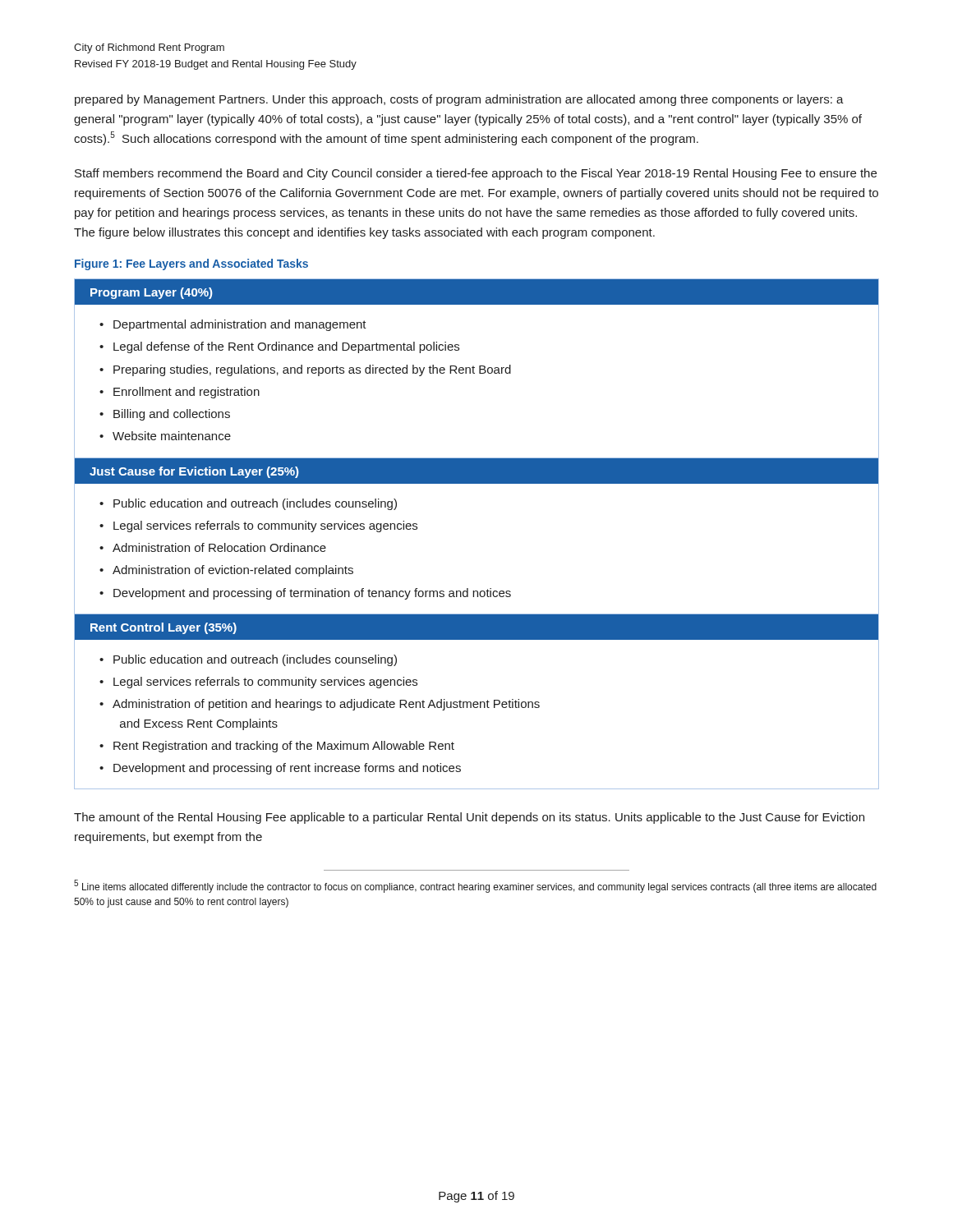Image resolution: width=953 pixels, height=1232 pixels.
Task: Find the infographic
Action: click(x=476, y=534)
